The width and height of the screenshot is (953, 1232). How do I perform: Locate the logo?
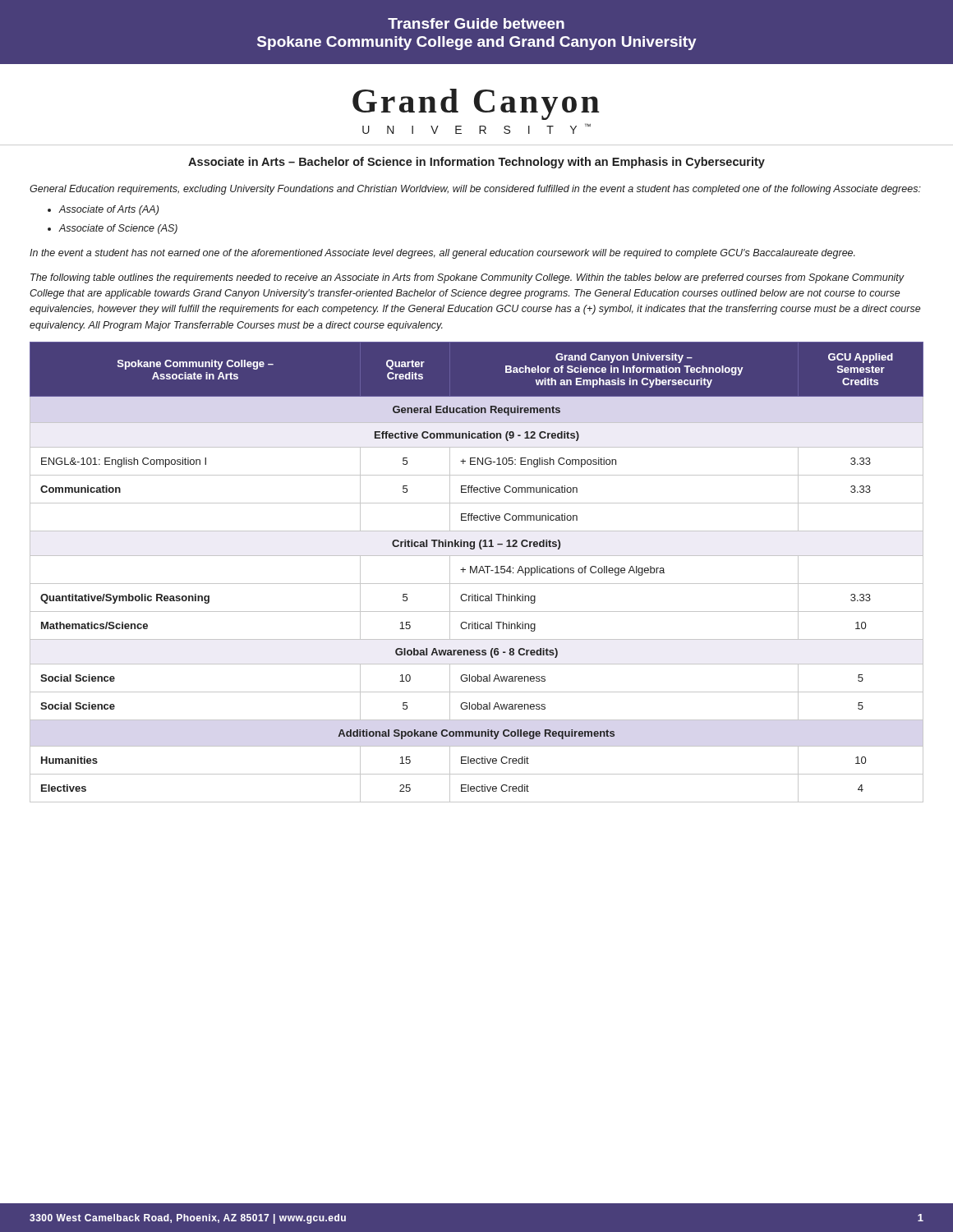[476, 104]
